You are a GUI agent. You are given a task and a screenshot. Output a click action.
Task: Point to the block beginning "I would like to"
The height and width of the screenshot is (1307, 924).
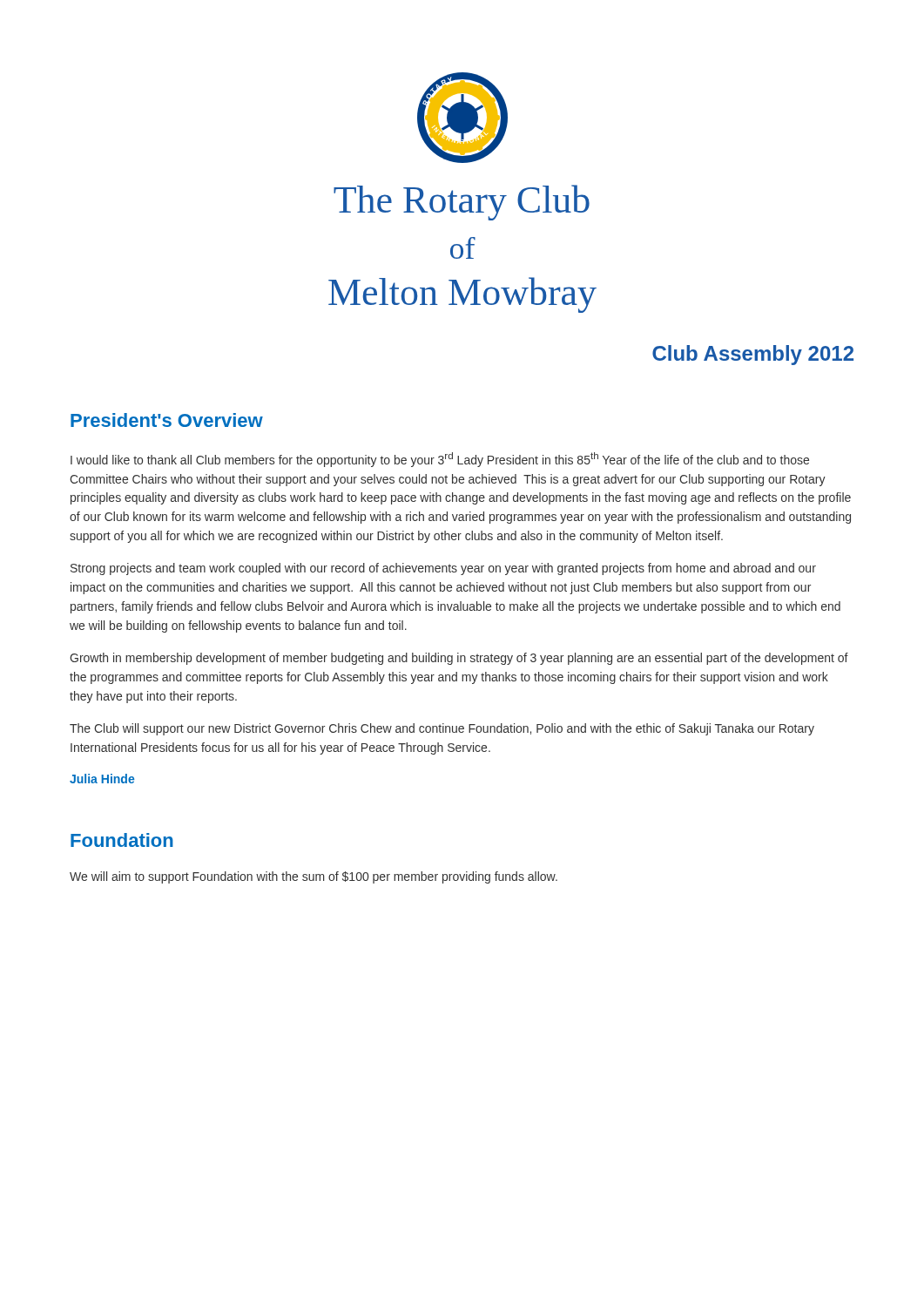point(461,496)
